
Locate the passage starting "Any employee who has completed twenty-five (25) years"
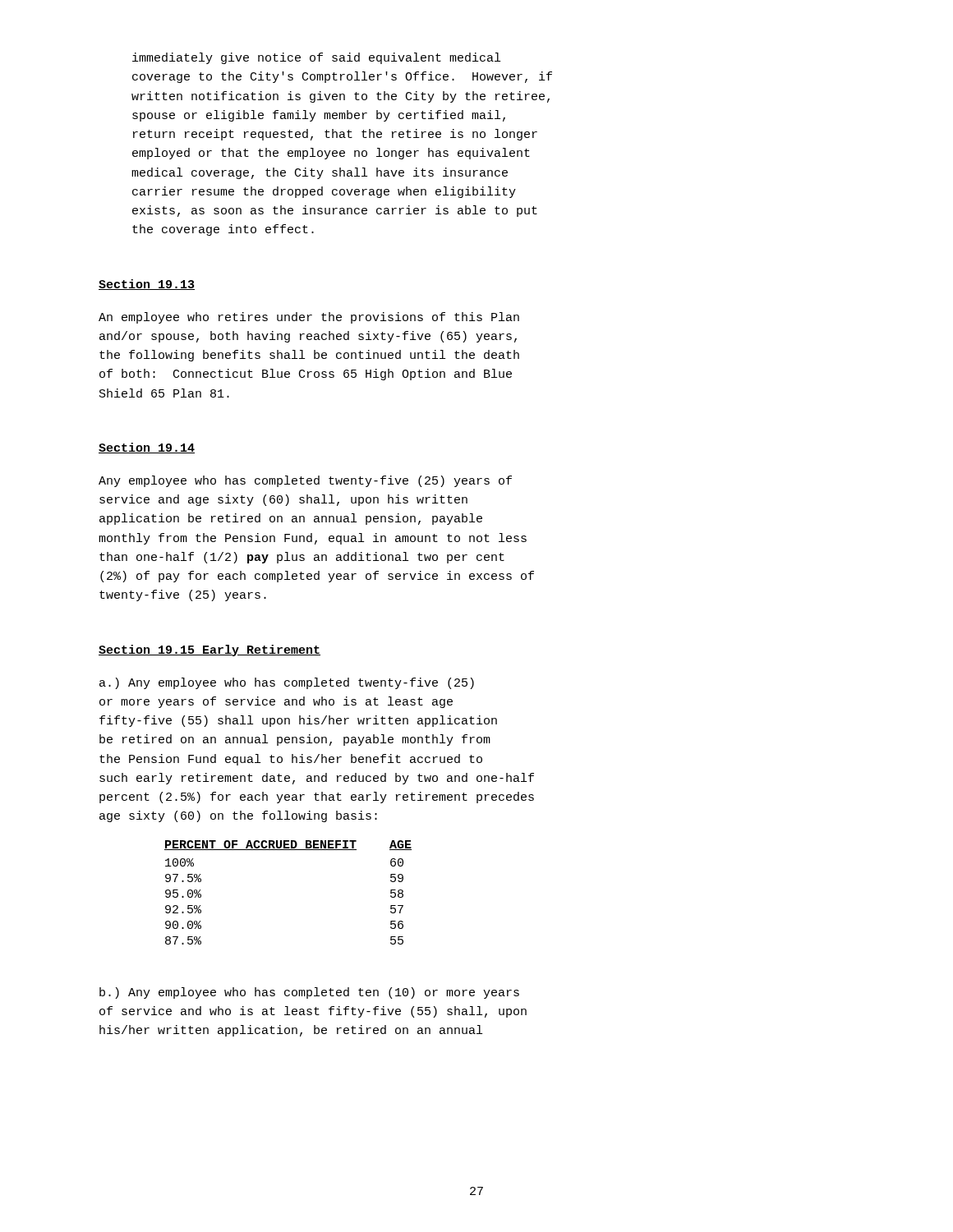(x=317, y=539)
